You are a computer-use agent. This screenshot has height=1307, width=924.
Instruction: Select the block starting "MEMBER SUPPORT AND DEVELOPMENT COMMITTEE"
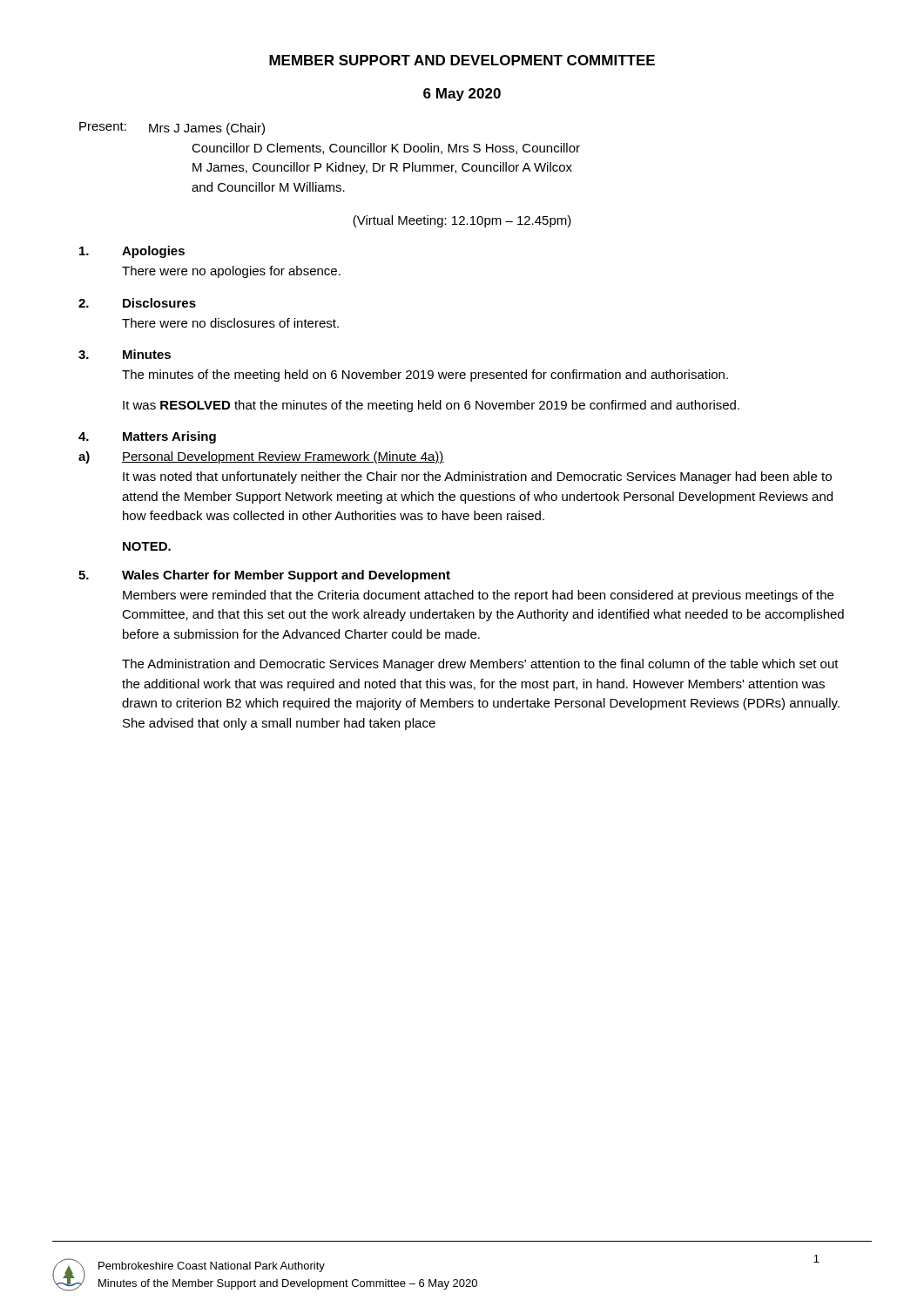(462, 61)
